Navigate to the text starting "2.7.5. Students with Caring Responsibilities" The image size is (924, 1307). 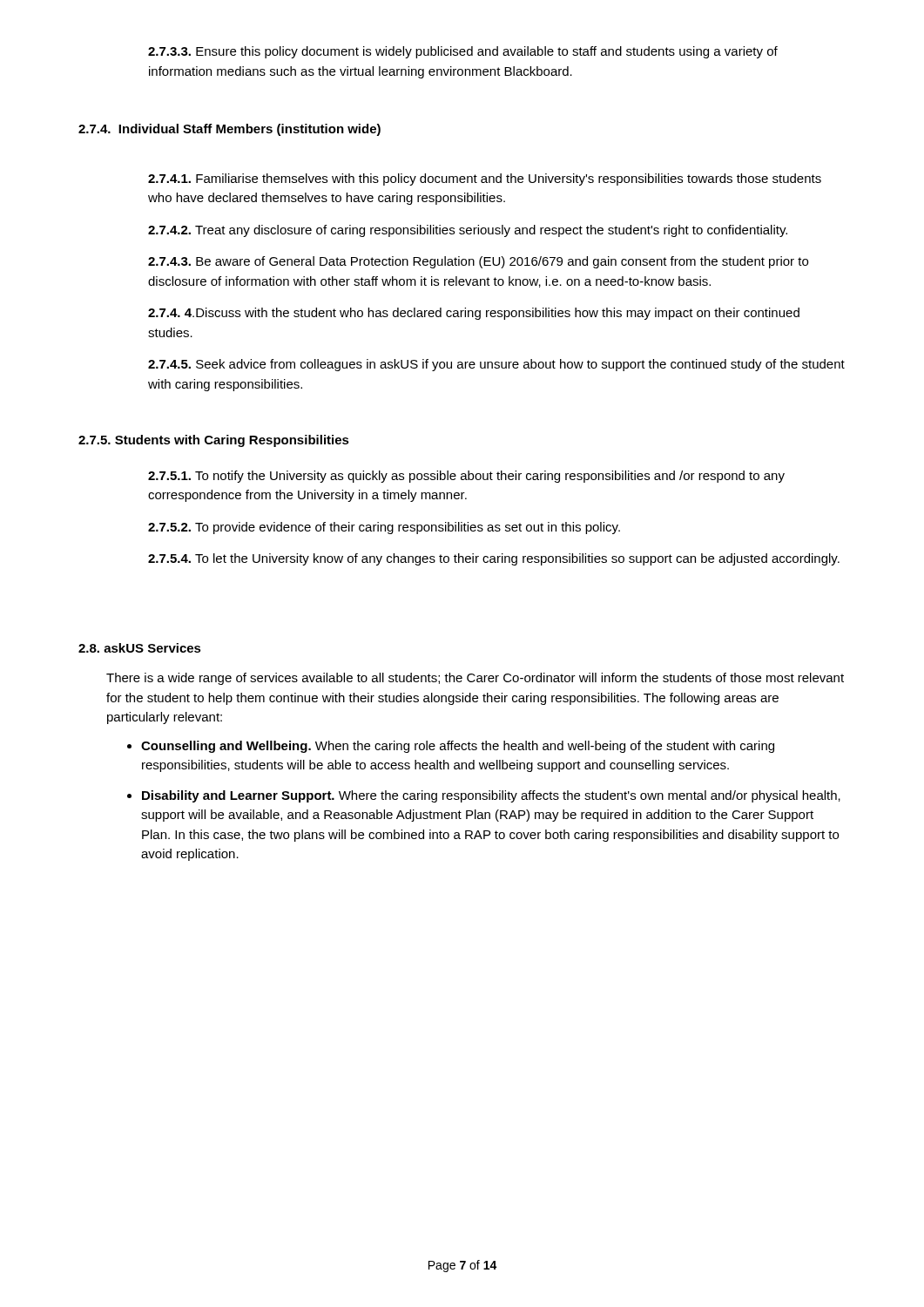(214, 440)
